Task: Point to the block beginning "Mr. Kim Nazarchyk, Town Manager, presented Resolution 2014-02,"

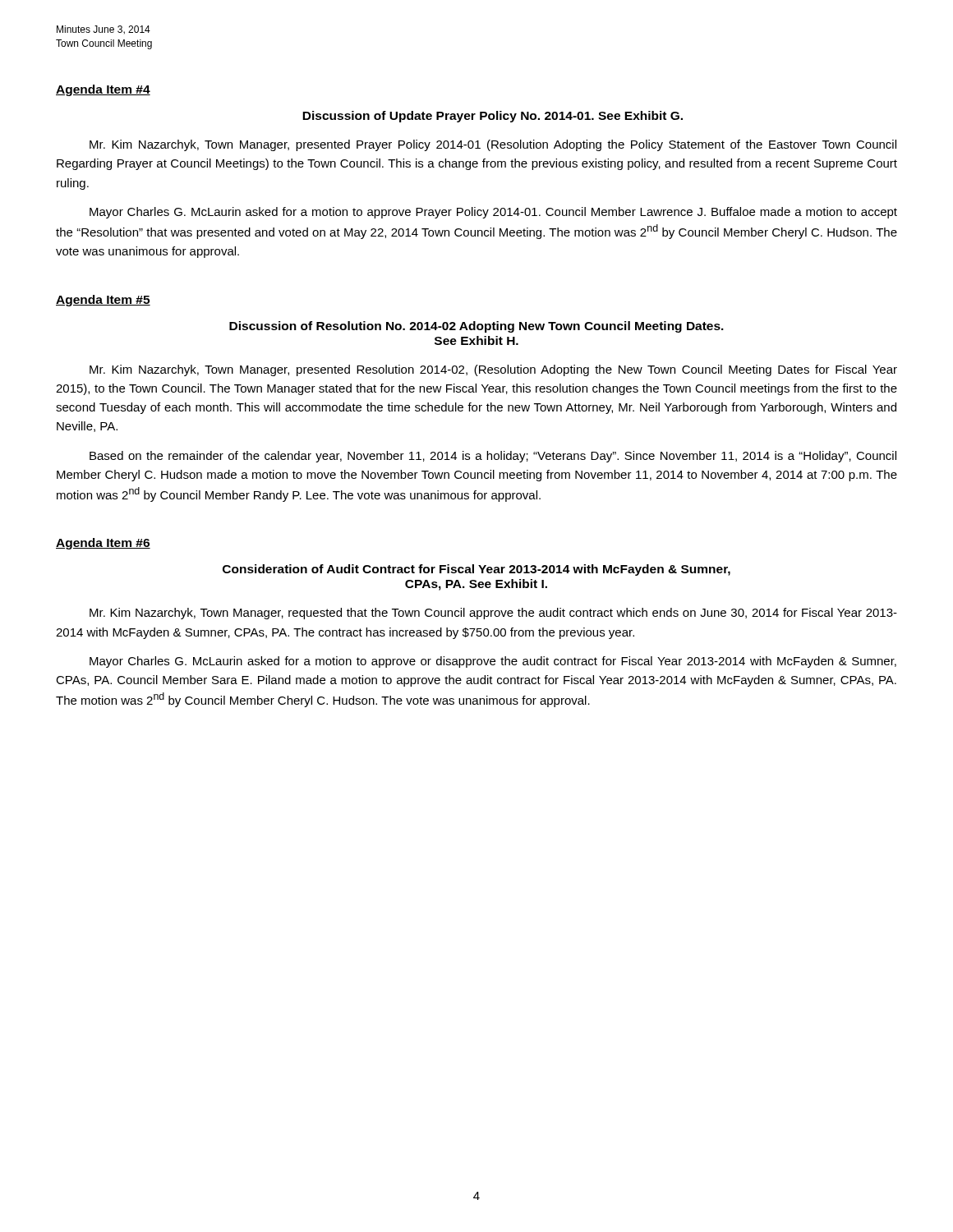Action: (476, 397)
